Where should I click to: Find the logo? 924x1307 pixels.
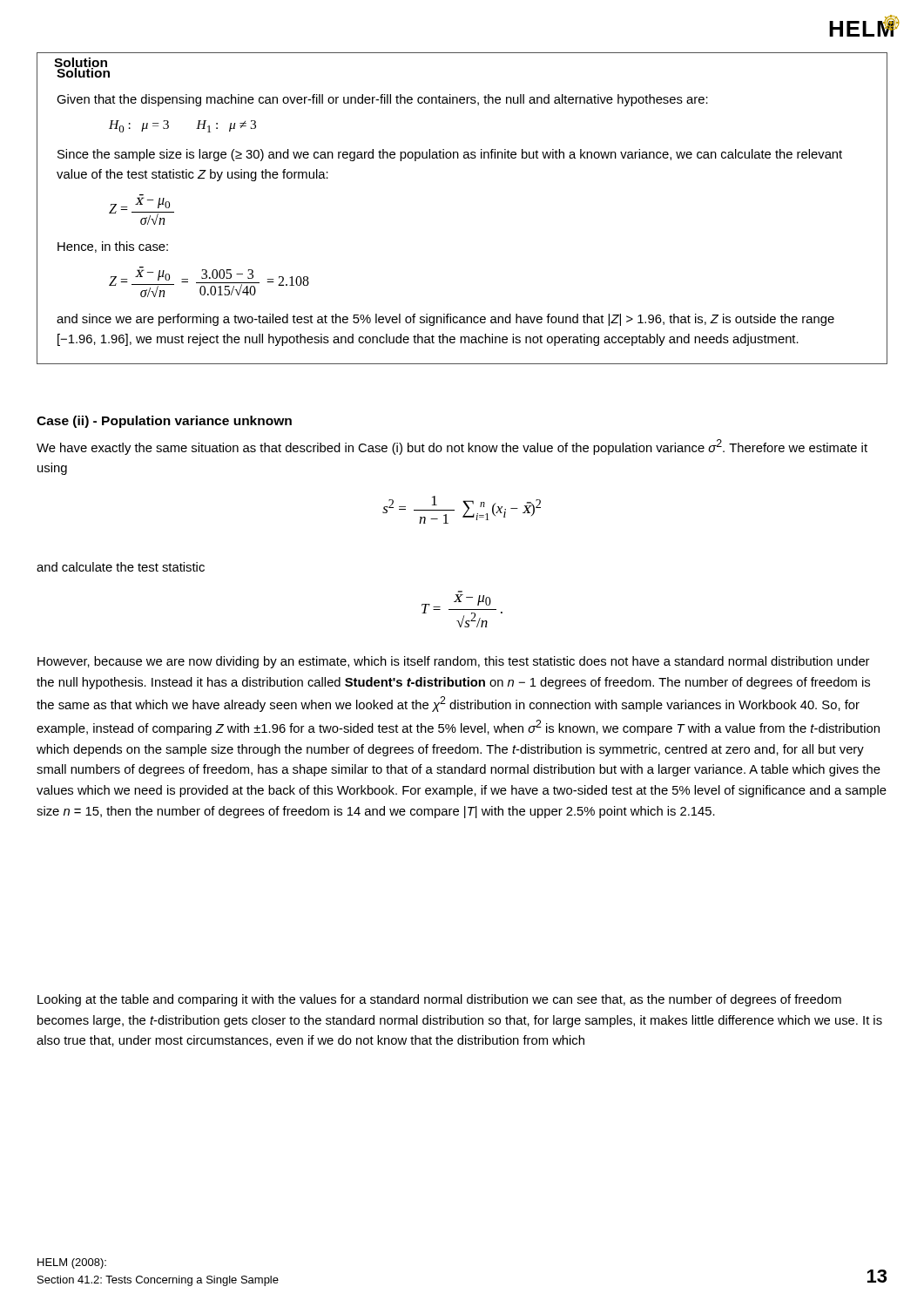tap(864, 30)
